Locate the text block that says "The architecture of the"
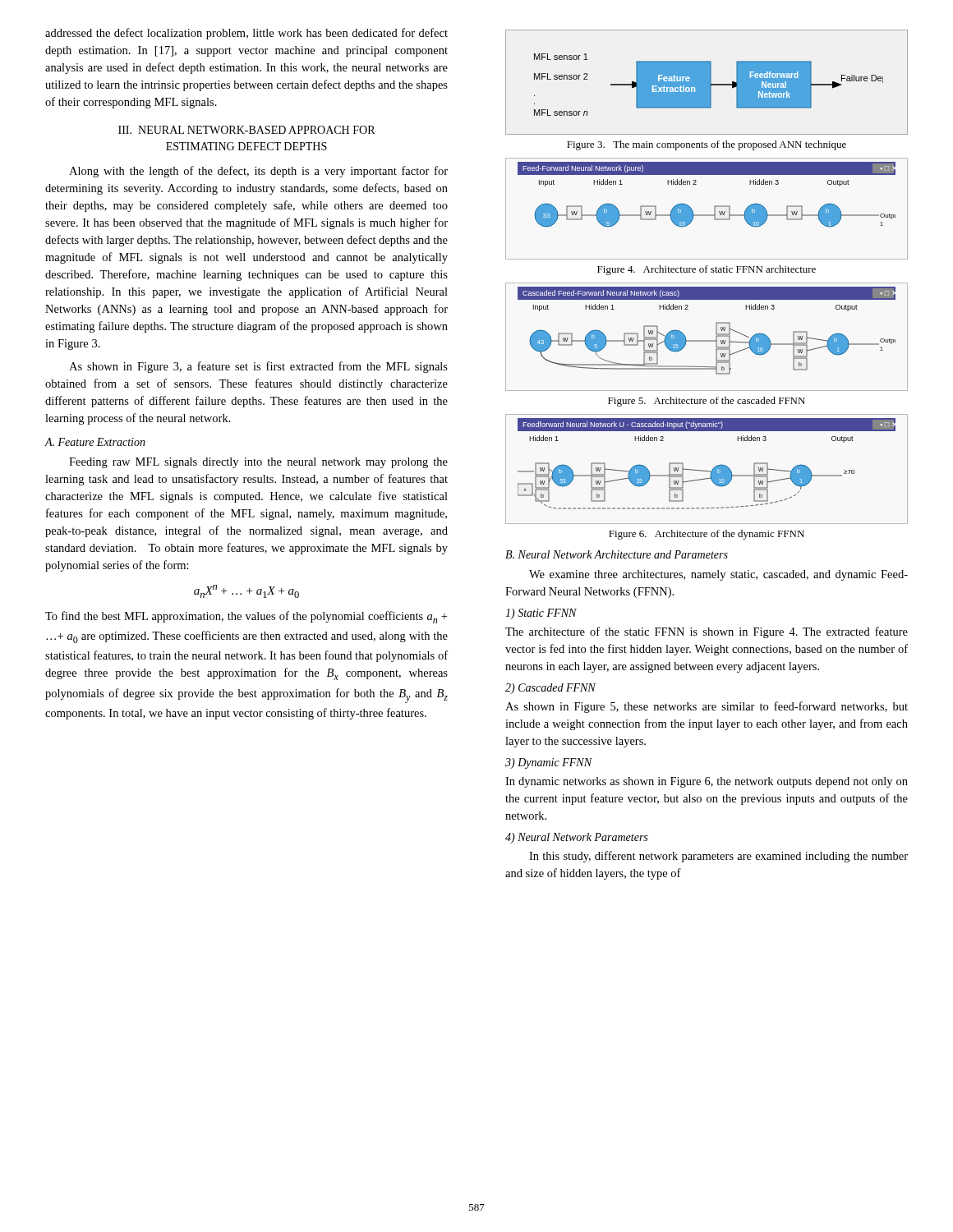This screenshot has height=1232, width=953. click(707, 649)
